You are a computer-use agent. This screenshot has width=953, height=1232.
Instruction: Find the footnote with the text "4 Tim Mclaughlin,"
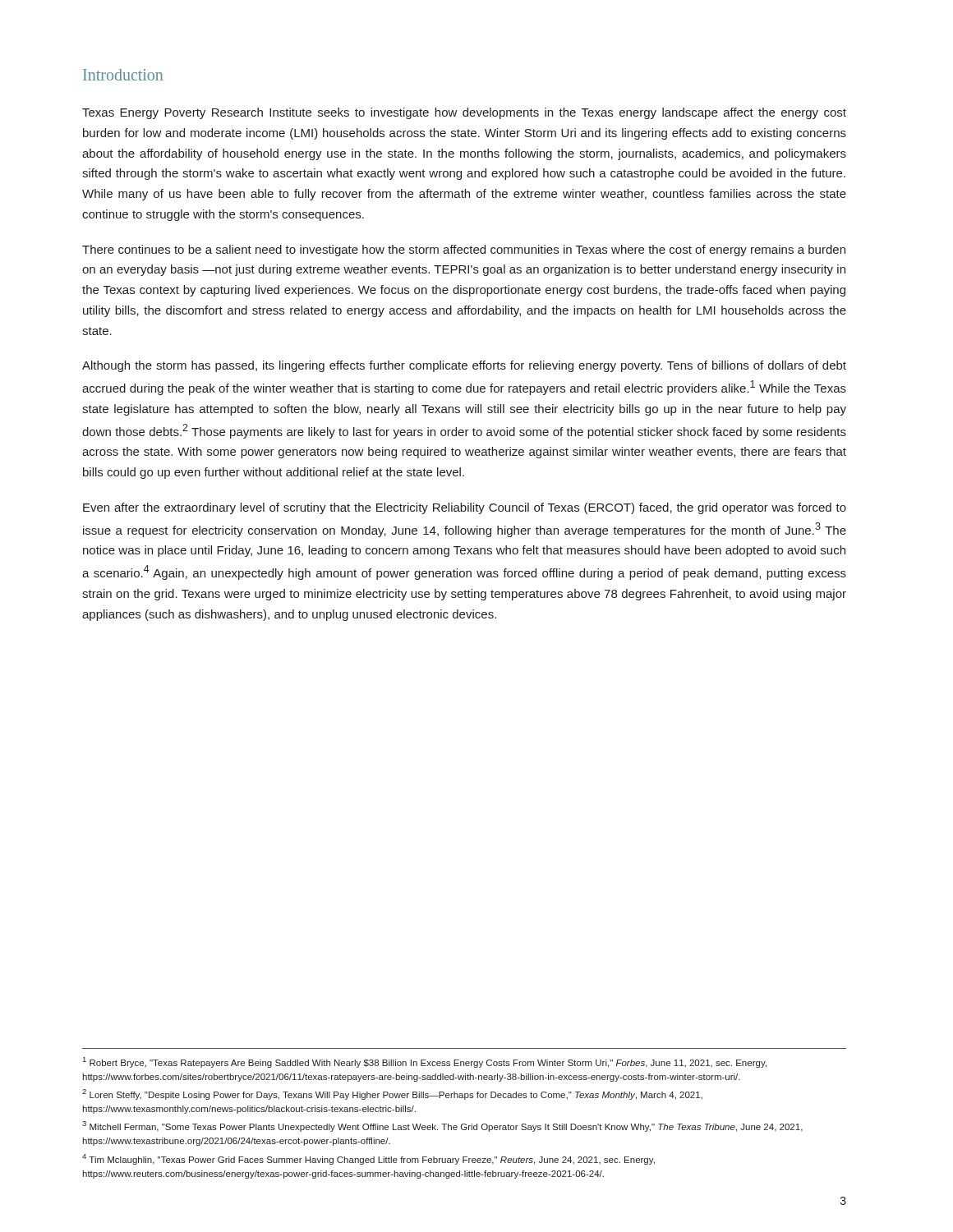tap(369, 1165)
